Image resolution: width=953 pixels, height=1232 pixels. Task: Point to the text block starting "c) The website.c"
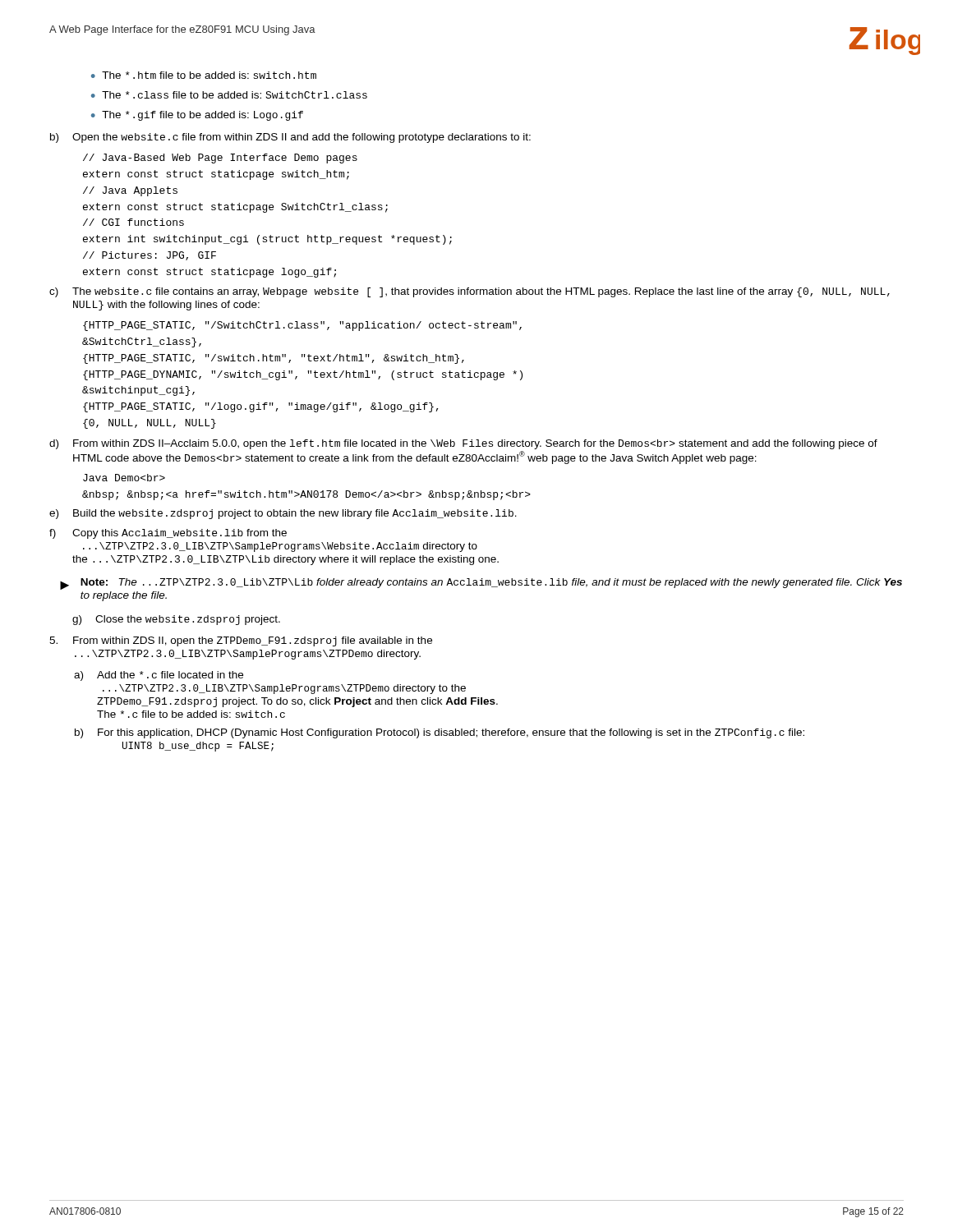pyautogui.click(x=476, y=298)
